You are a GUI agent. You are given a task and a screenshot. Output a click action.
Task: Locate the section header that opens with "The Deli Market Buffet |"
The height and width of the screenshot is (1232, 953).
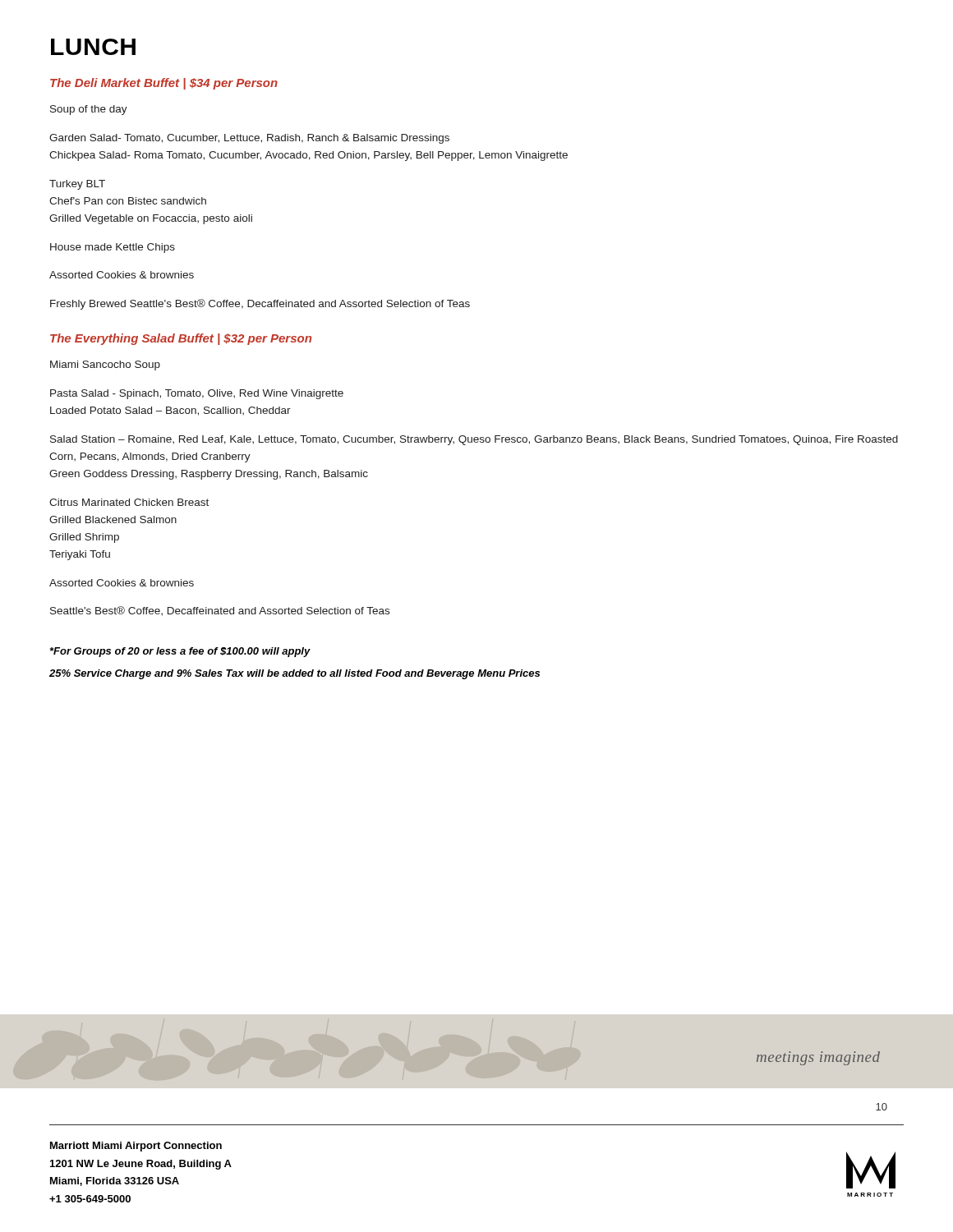coord(164,84)
